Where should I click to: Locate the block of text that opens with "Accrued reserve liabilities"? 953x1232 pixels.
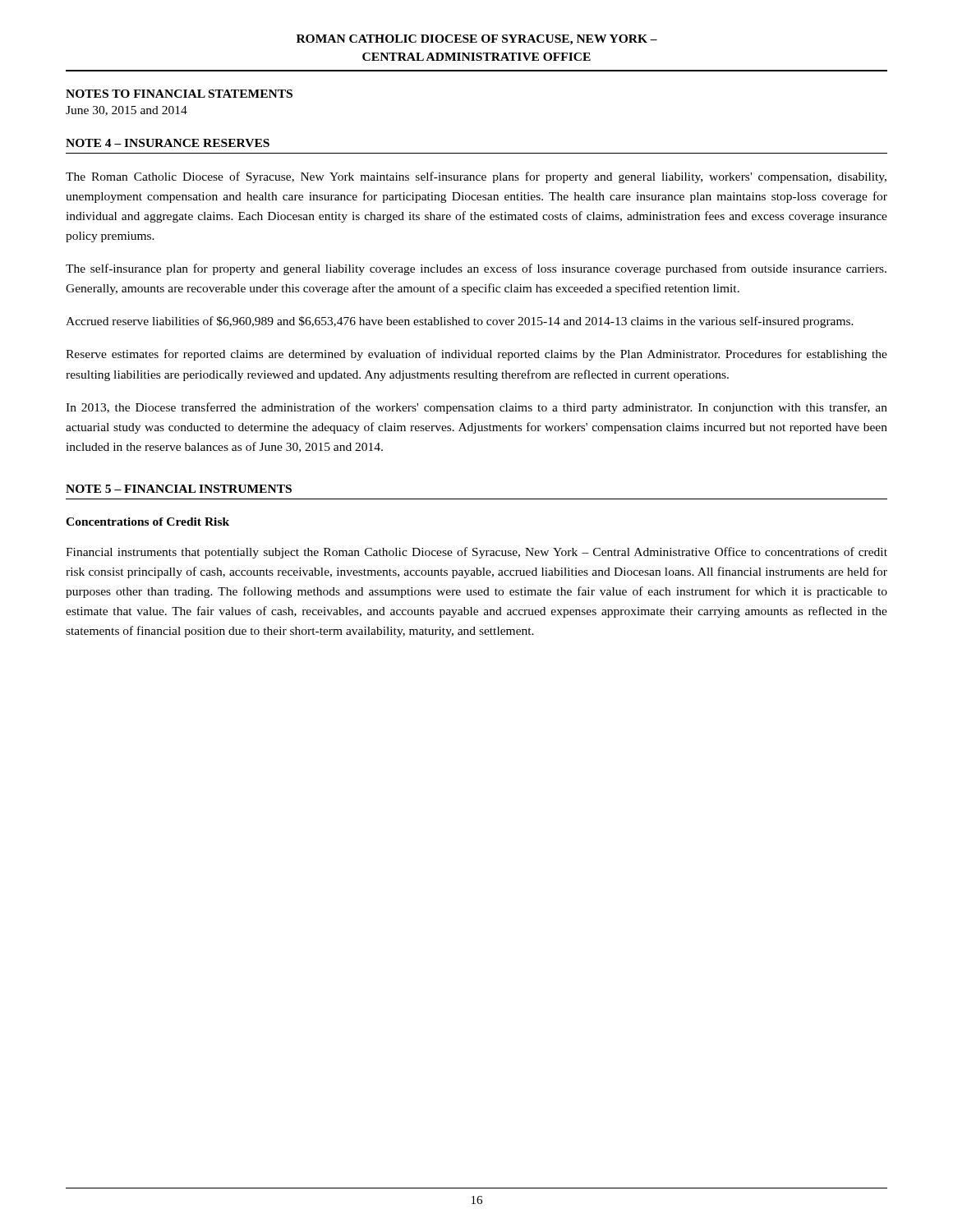[x=460, y=321]
